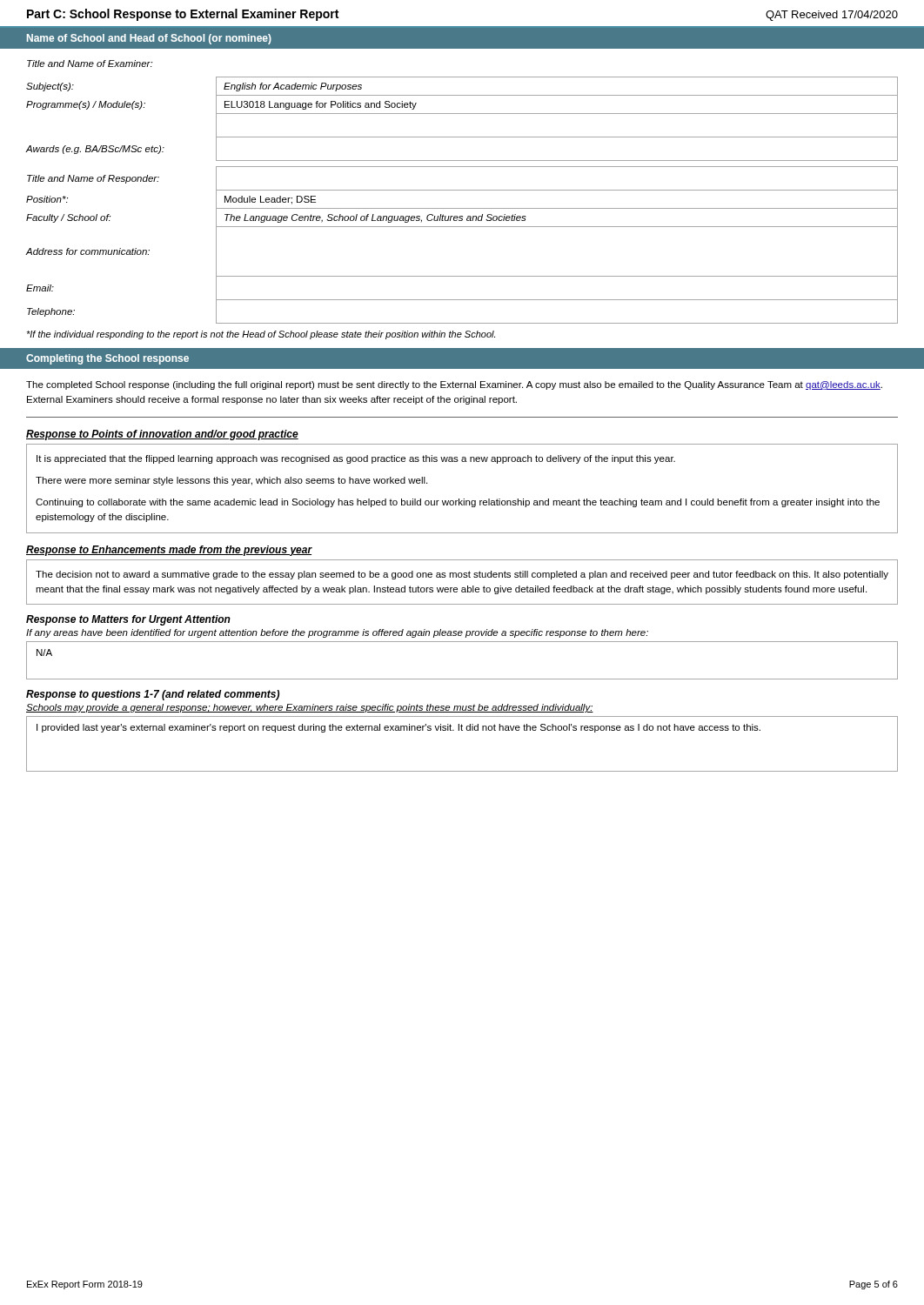Click on the section header containing "Response to Enhancements made from the previous"
Viewport: 924px width, 1305px height.
169,549
